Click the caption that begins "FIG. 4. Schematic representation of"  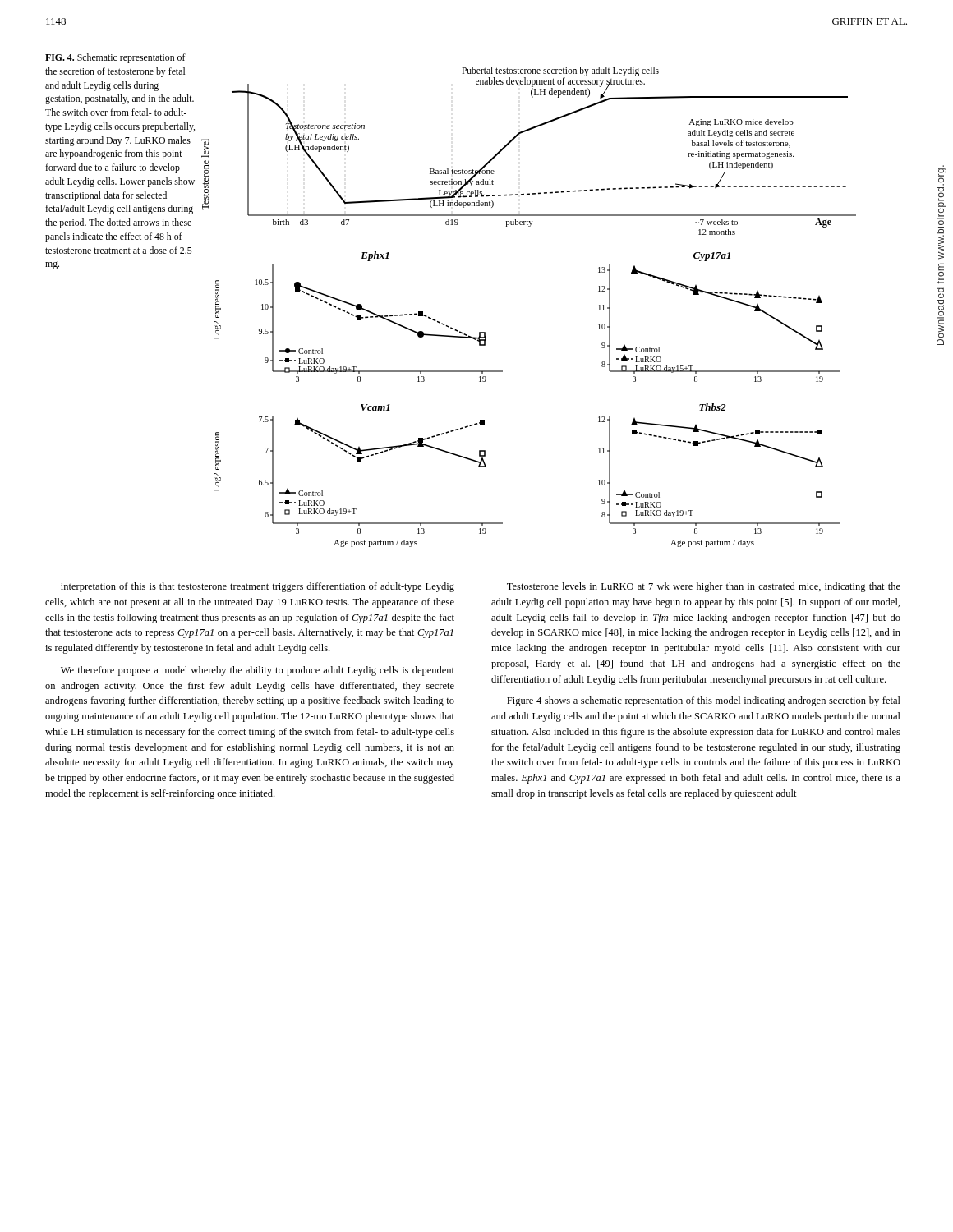point(120,161)
